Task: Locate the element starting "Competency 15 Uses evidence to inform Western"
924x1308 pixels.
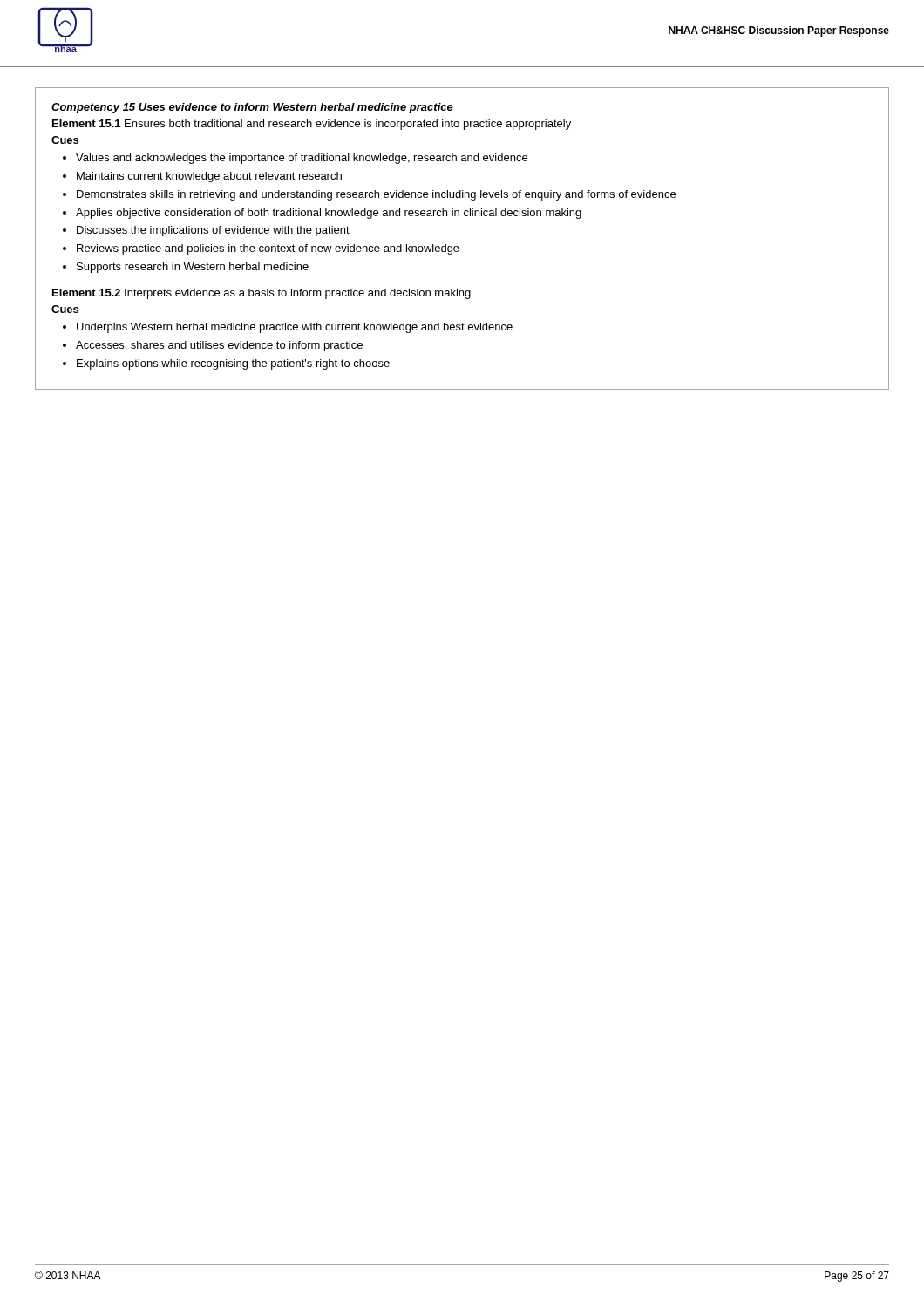Action: (252, 107)
